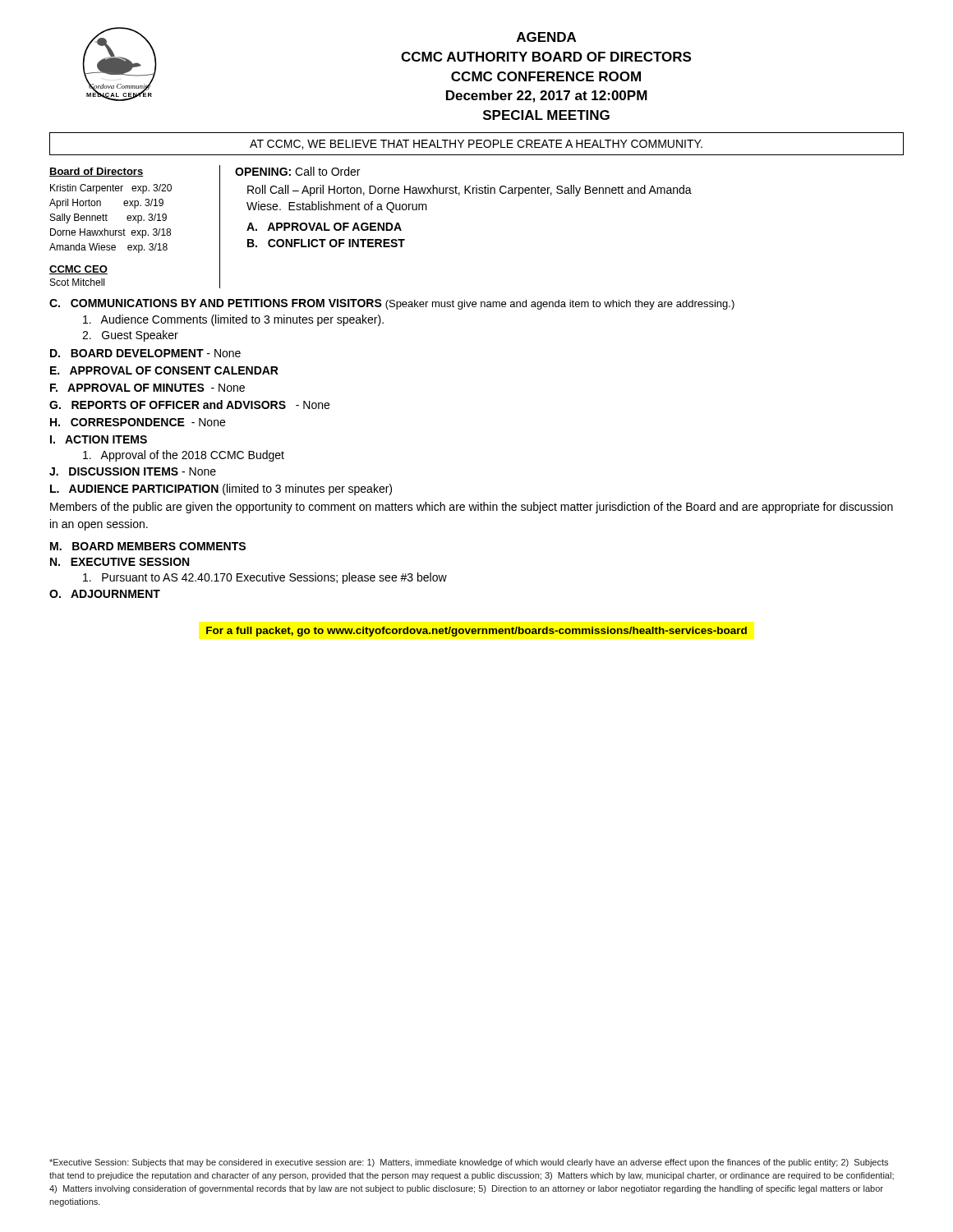Find the list item that reads "Audience Comments (limited to 3"
The image size is (953, 1232).
233,320
